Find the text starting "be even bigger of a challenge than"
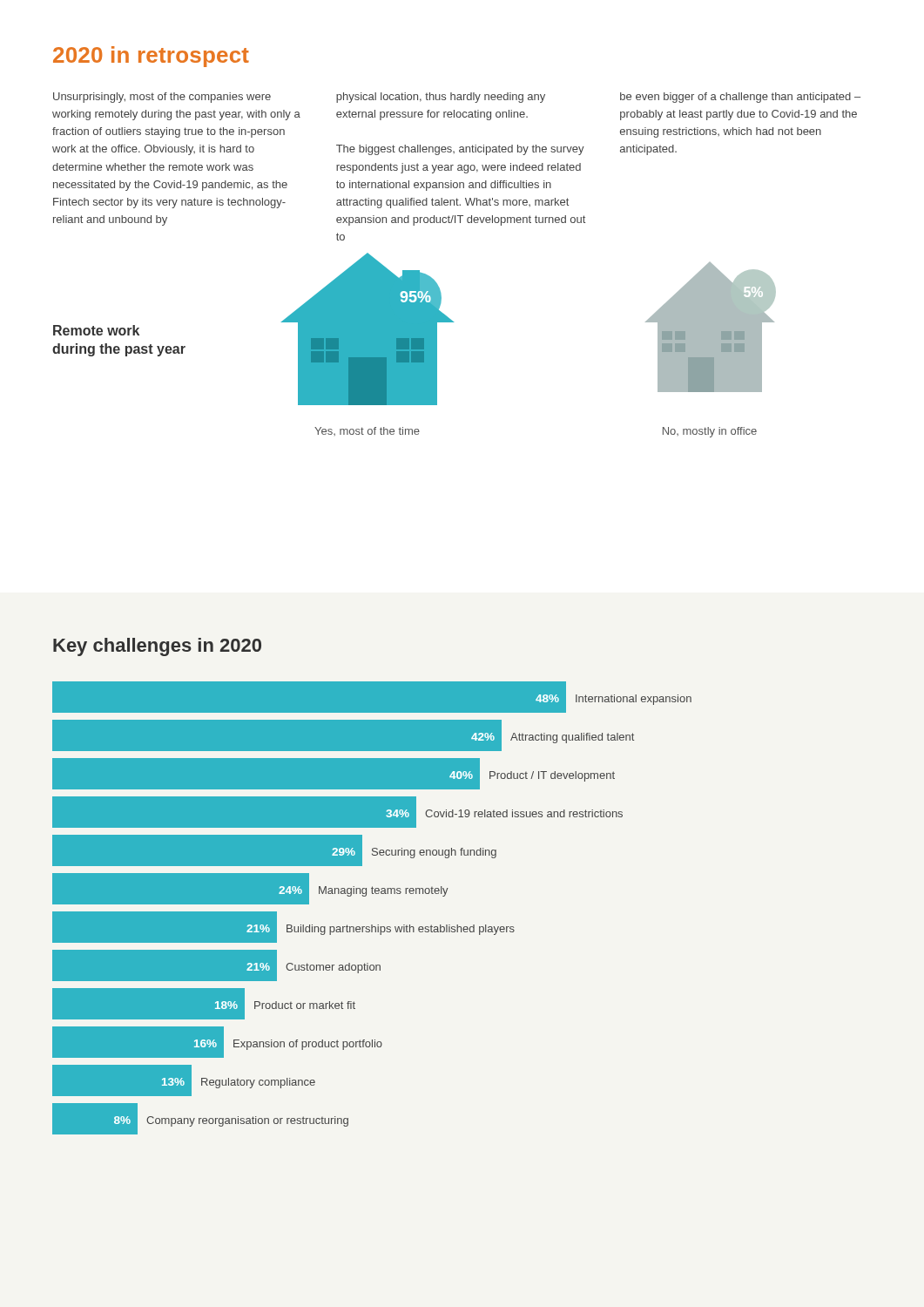This screenshot has width=924, height=1307. (740, 123)
